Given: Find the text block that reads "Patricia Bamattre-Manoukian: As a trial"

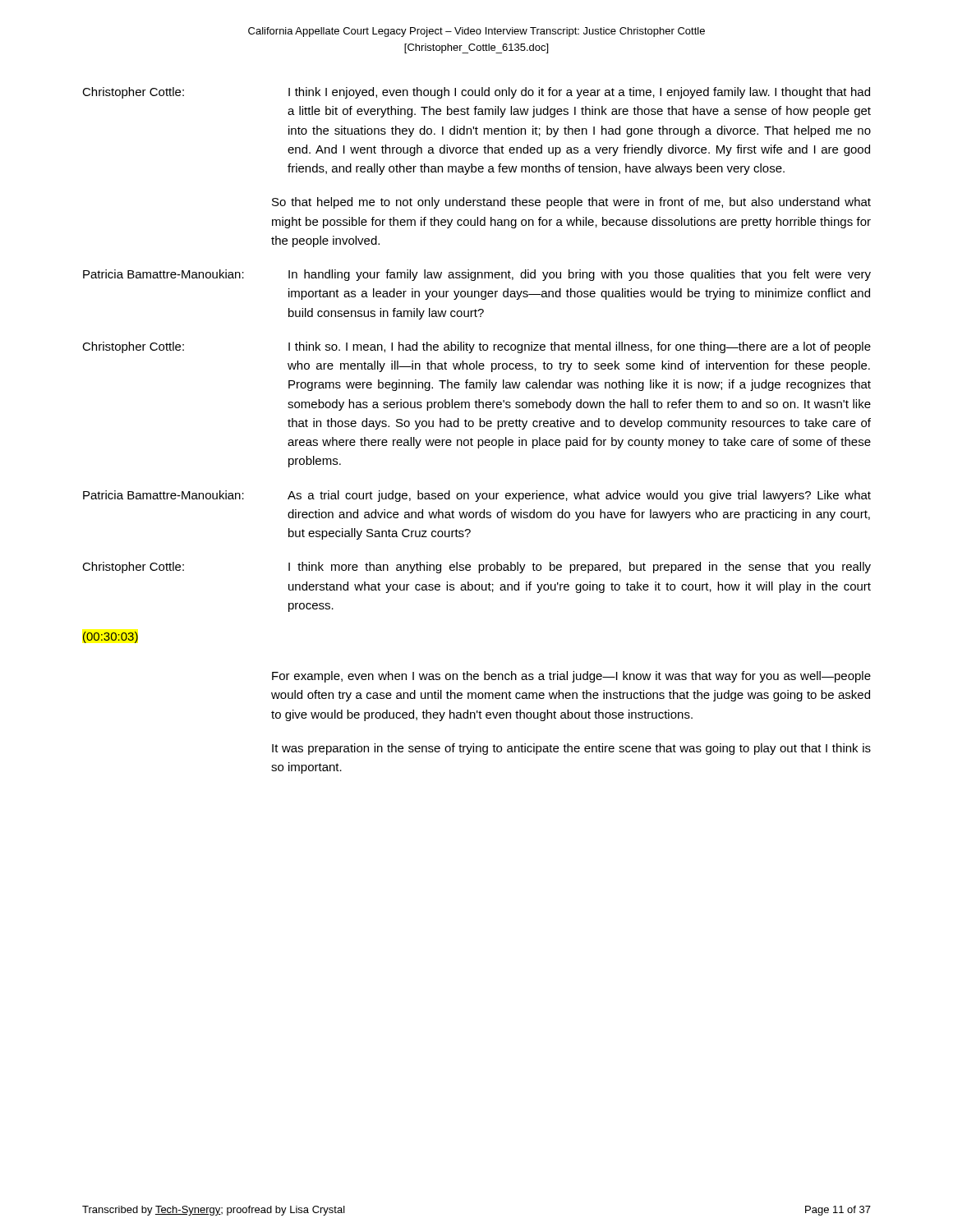Looking at the screenshot, I should [x=476, y=514].
